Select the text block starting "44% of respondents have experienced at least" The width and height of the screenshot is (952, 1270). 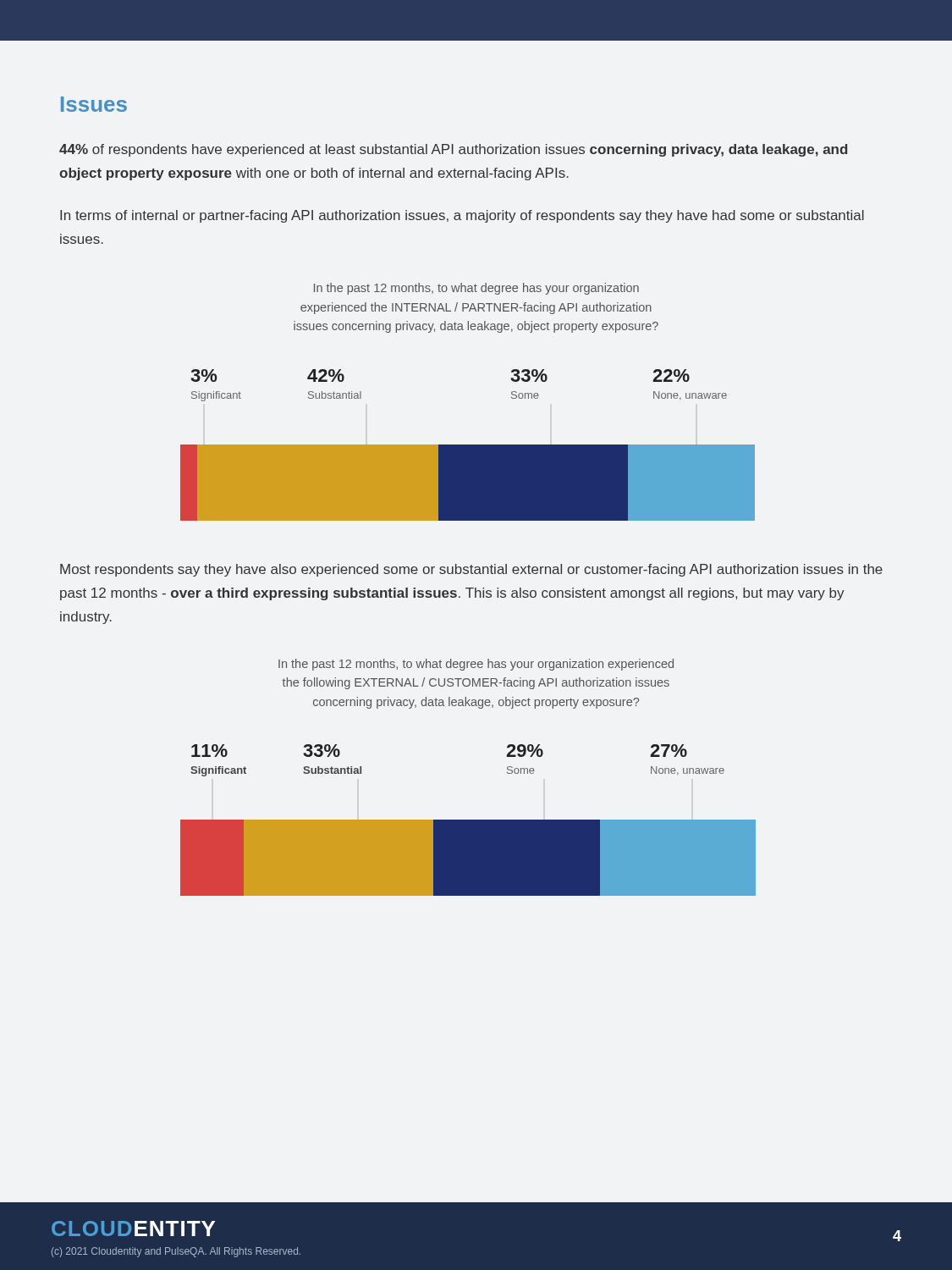(x=454, y=161)
